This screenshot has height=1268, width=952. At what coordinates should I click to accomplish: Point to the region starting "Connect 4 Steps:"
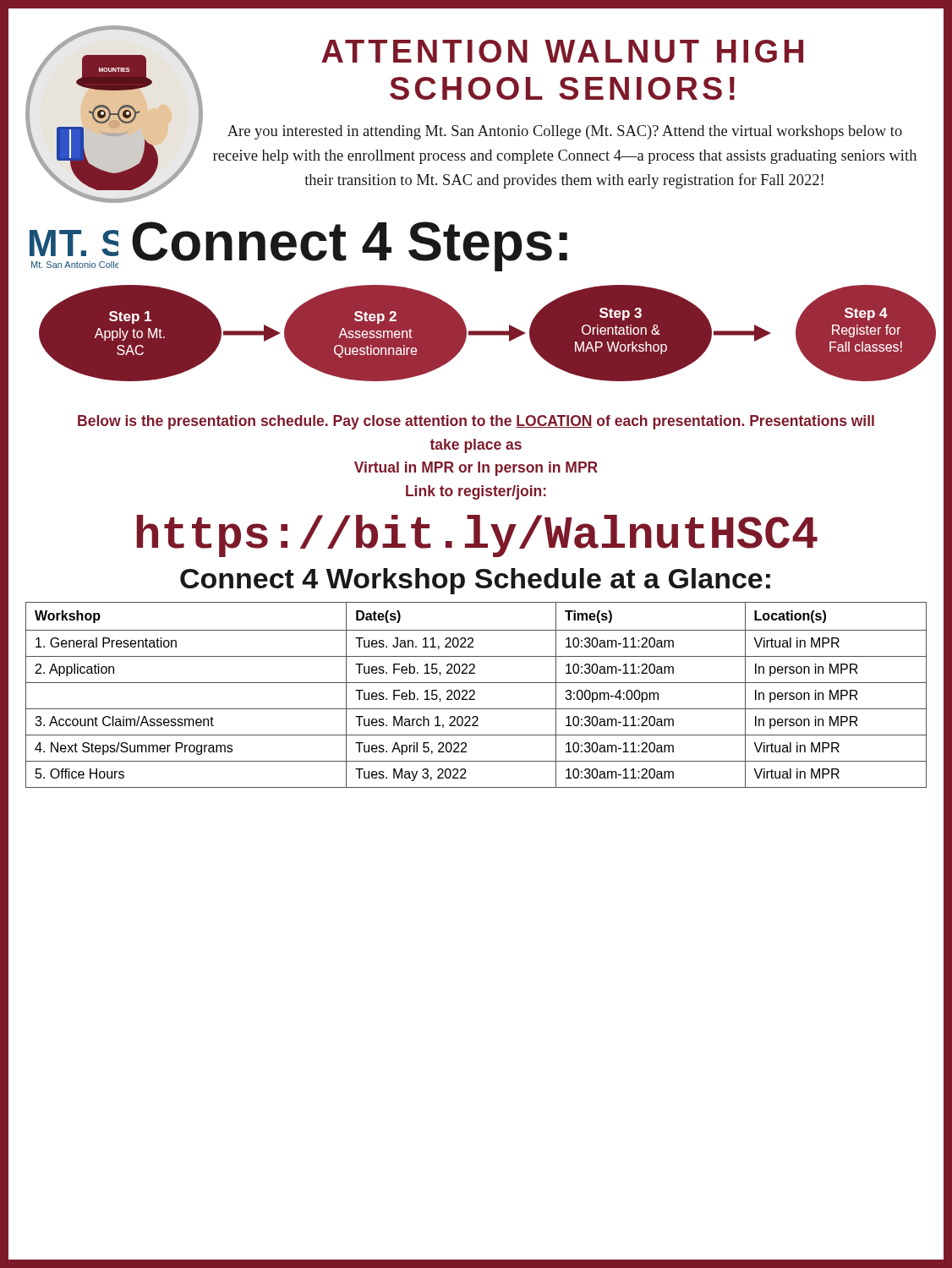[x=351, y=242]
